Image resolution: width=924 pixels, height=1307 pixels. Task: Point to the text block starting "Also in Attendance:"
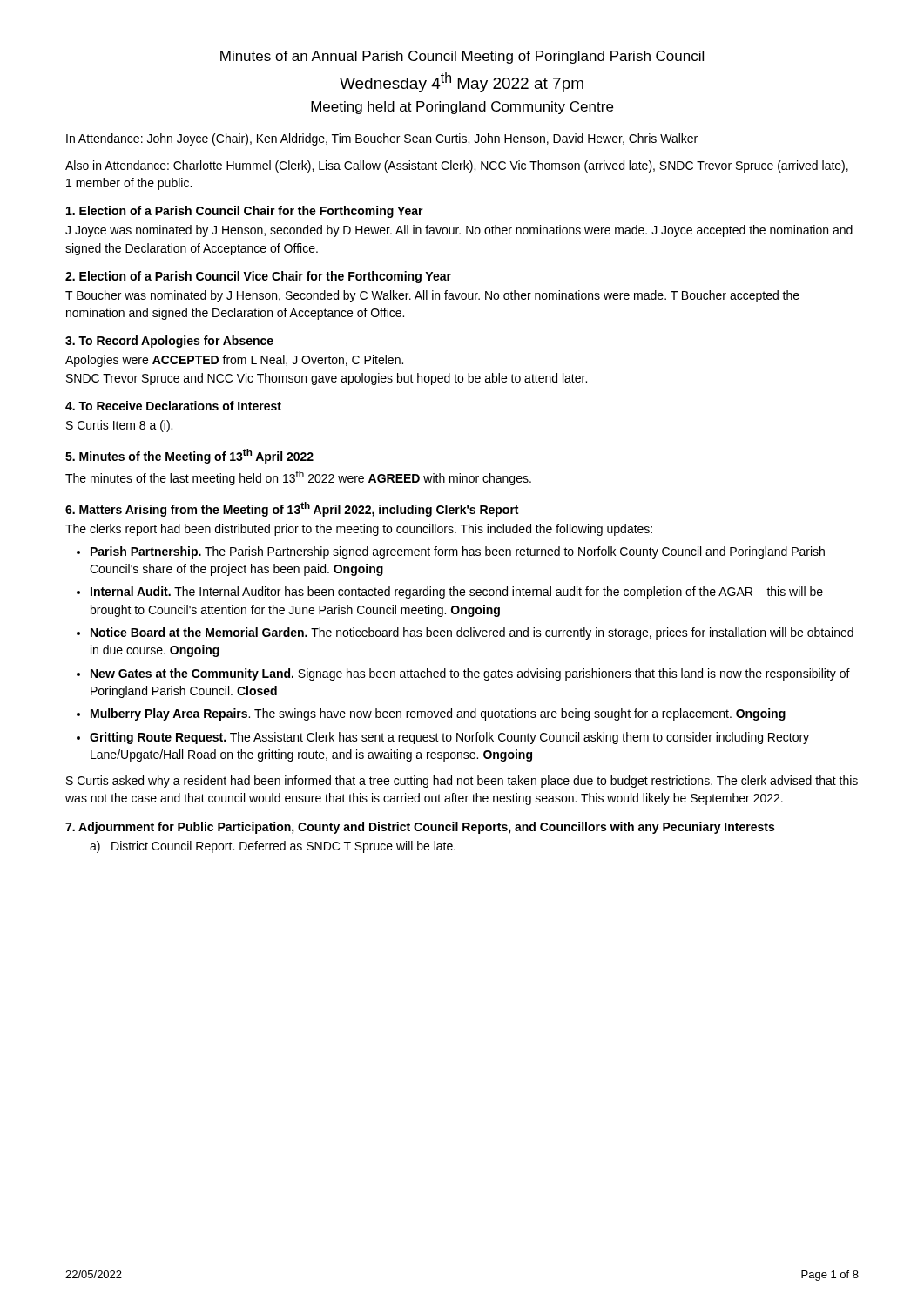click(457, 174)
